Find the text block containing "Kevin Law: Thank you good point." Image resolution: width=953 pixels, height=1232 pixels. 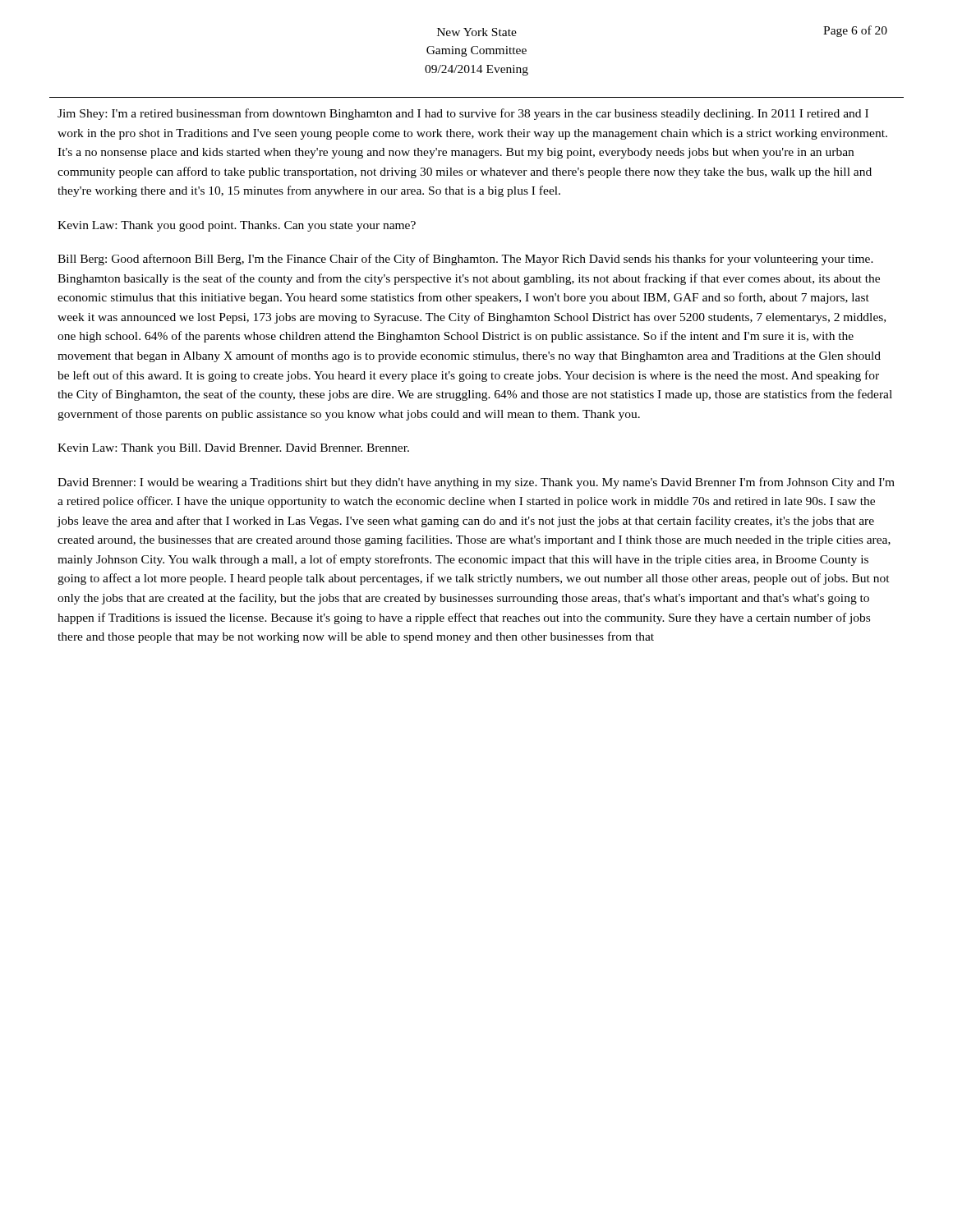(237, 224)
